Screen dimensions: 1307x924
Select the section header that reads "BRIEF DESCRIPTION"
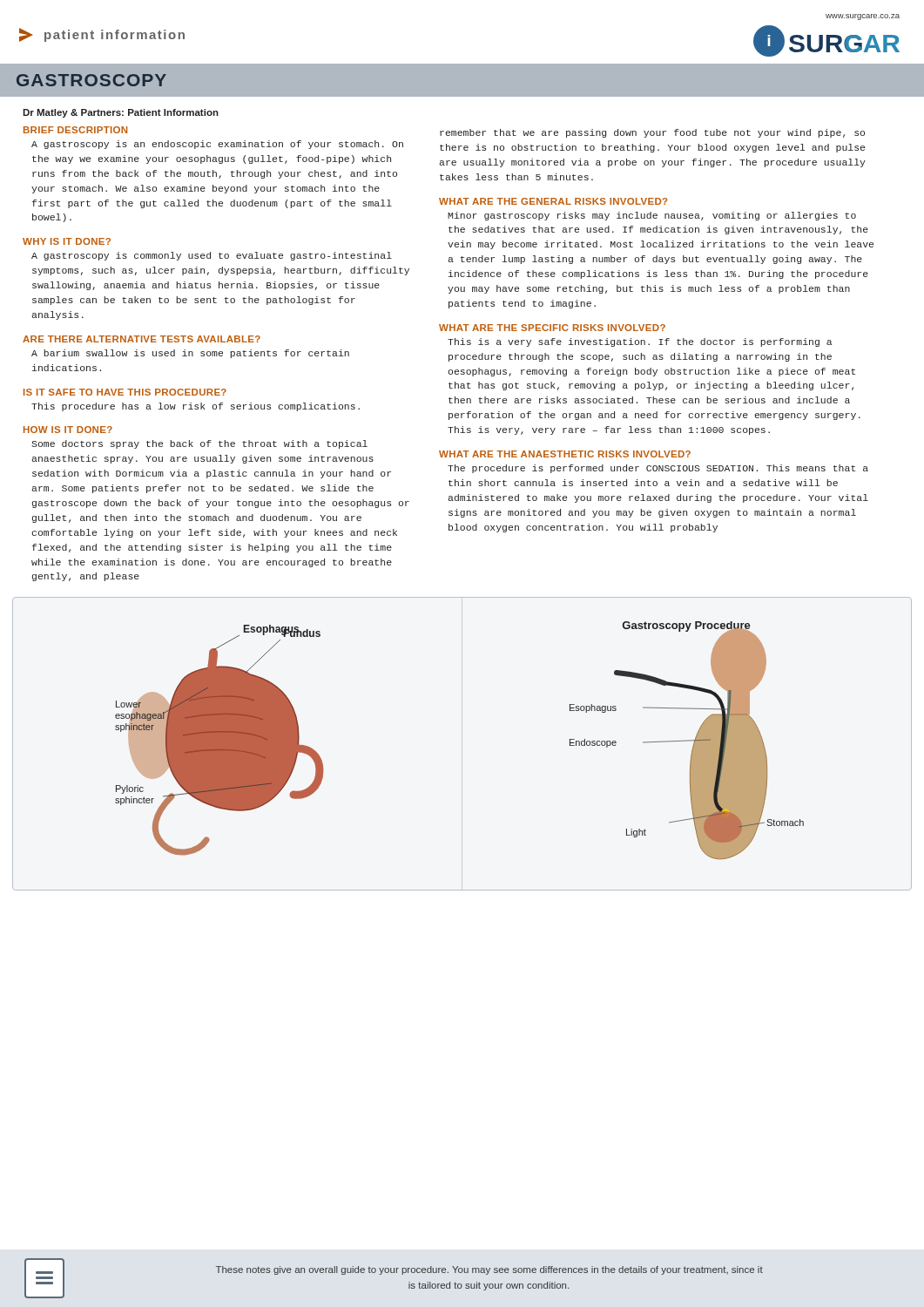pos(75,130)
